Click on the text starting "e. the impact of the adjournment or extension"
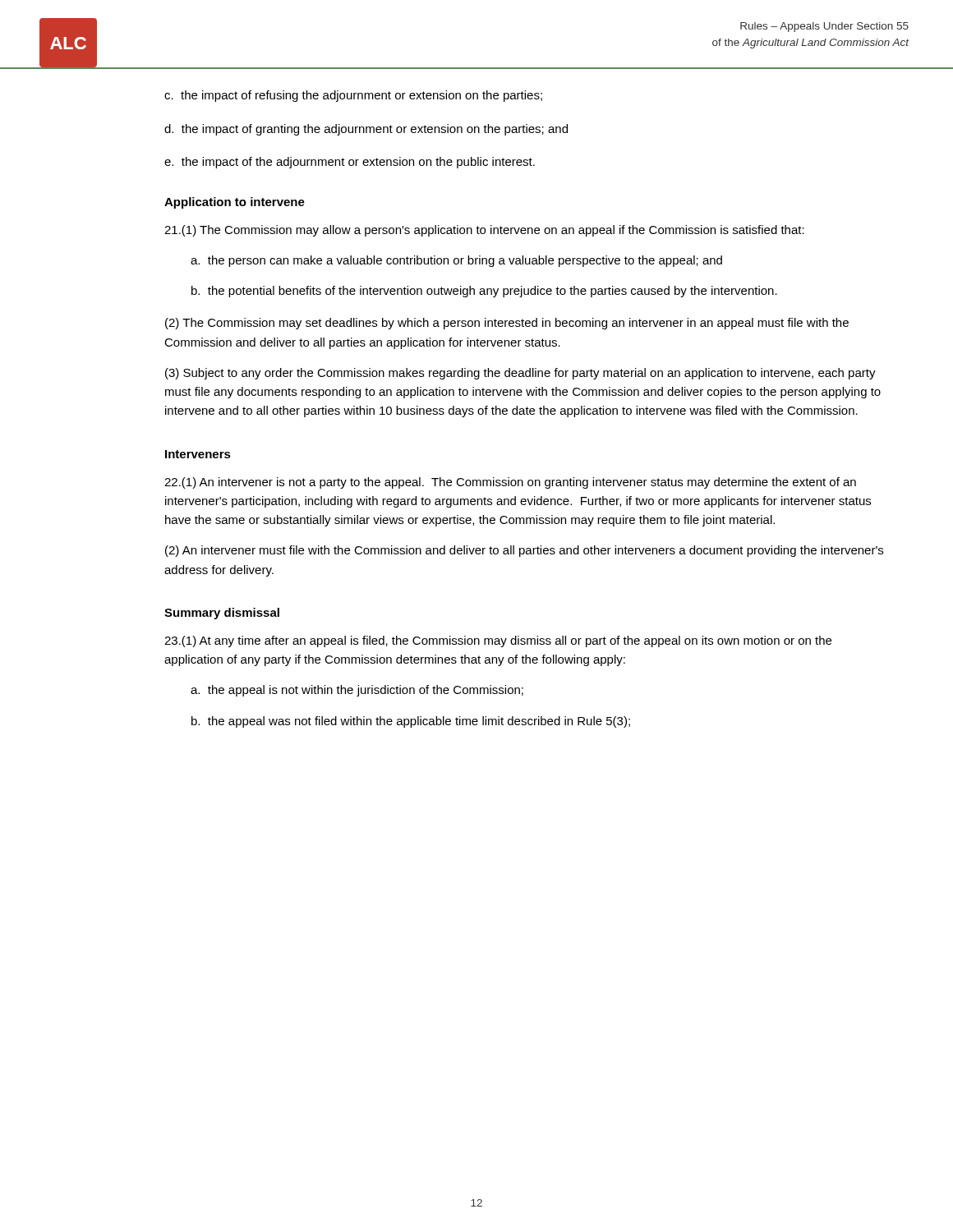The width and height of the screenshot is (953, 1232). 350,161
